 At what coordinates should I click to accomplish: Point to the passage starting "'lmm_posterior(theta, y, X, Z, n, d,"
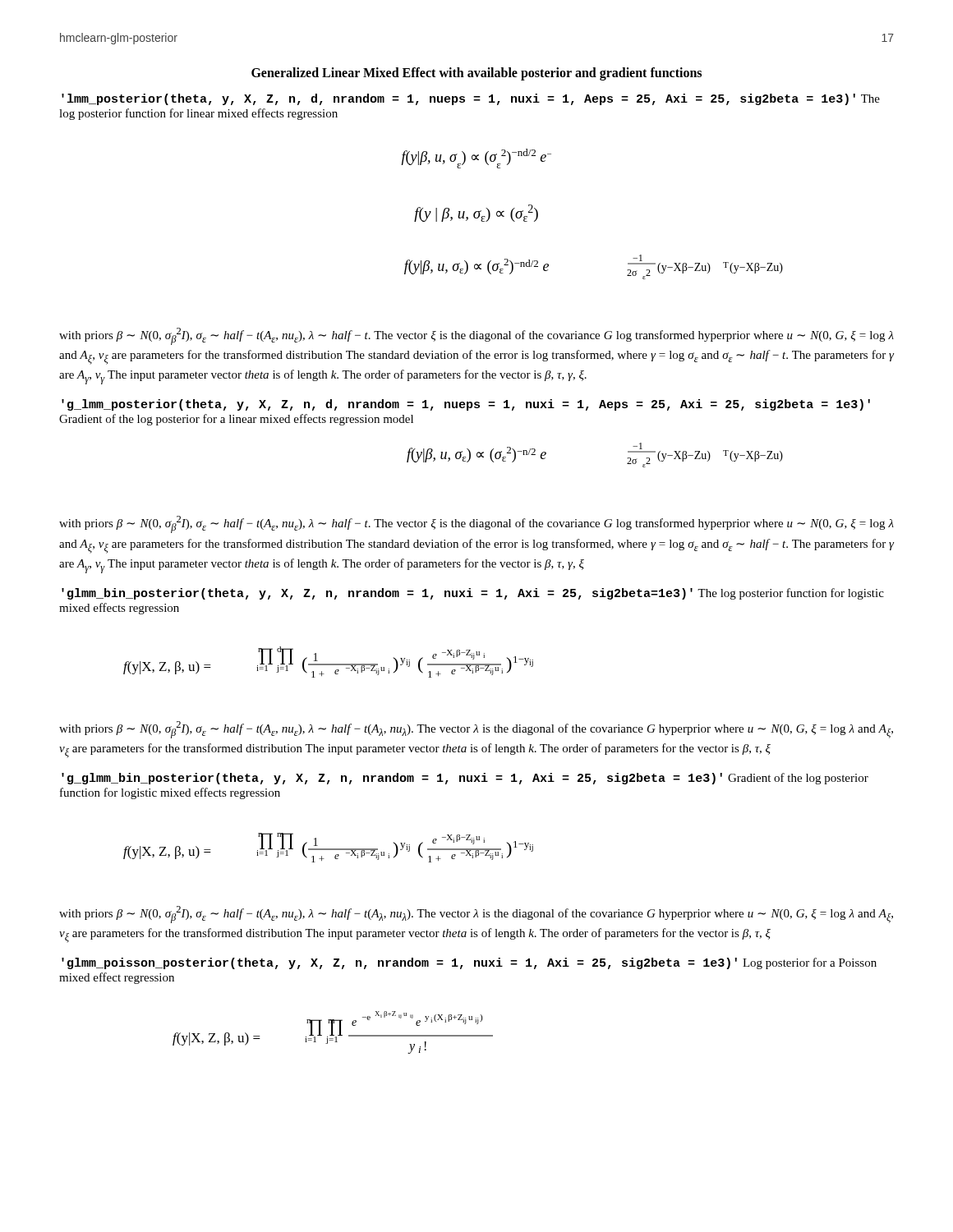point(470,106)
